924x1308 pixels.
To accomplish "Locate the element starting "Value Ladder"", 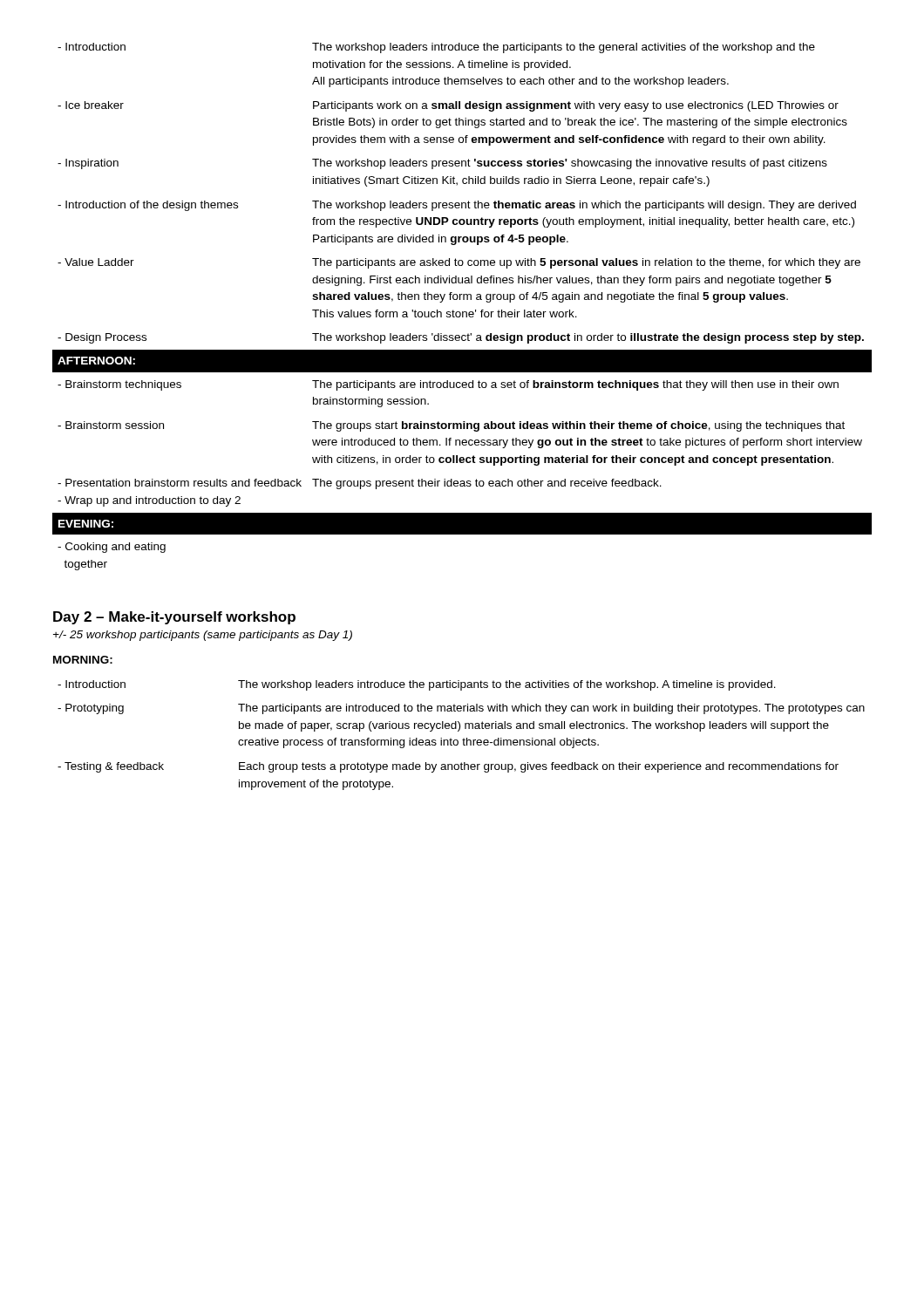I will [96, 262].
